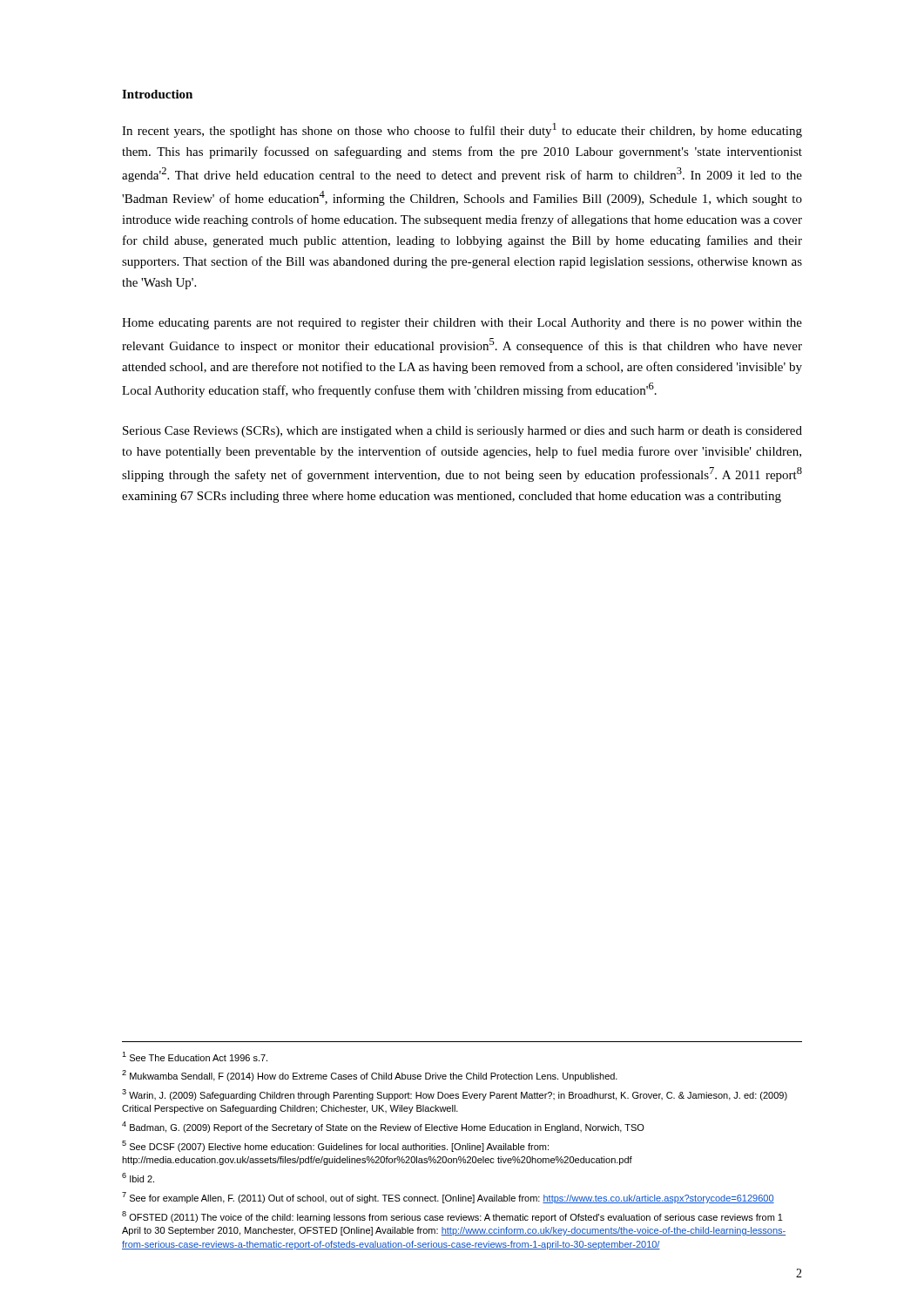Find the text block starting "7 See for"
Viewport: 924px width, 1307px height.
click(x=448, y=1197)
